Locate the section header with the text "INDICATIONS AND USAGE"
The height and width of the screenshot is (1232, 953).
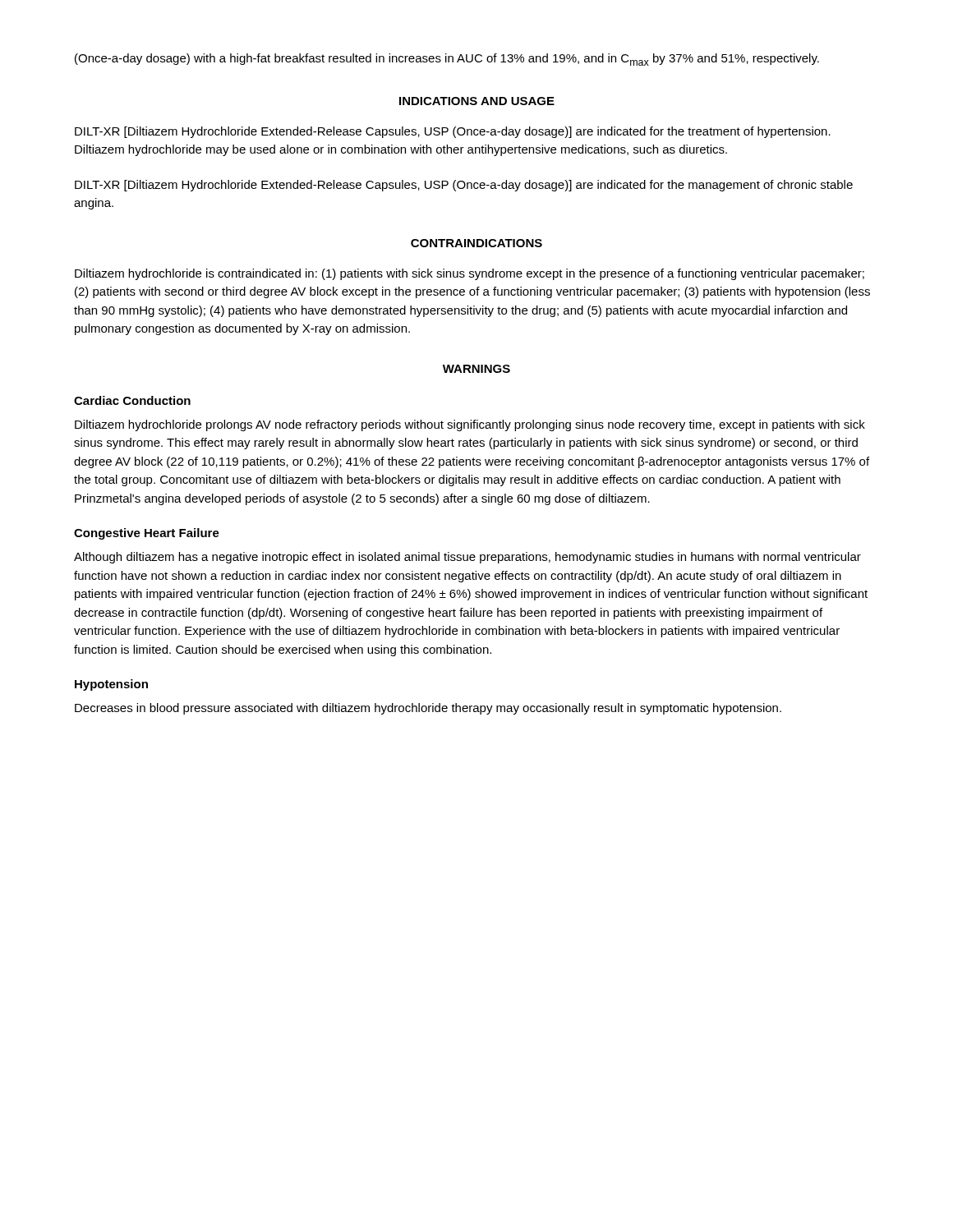point(476,100)
